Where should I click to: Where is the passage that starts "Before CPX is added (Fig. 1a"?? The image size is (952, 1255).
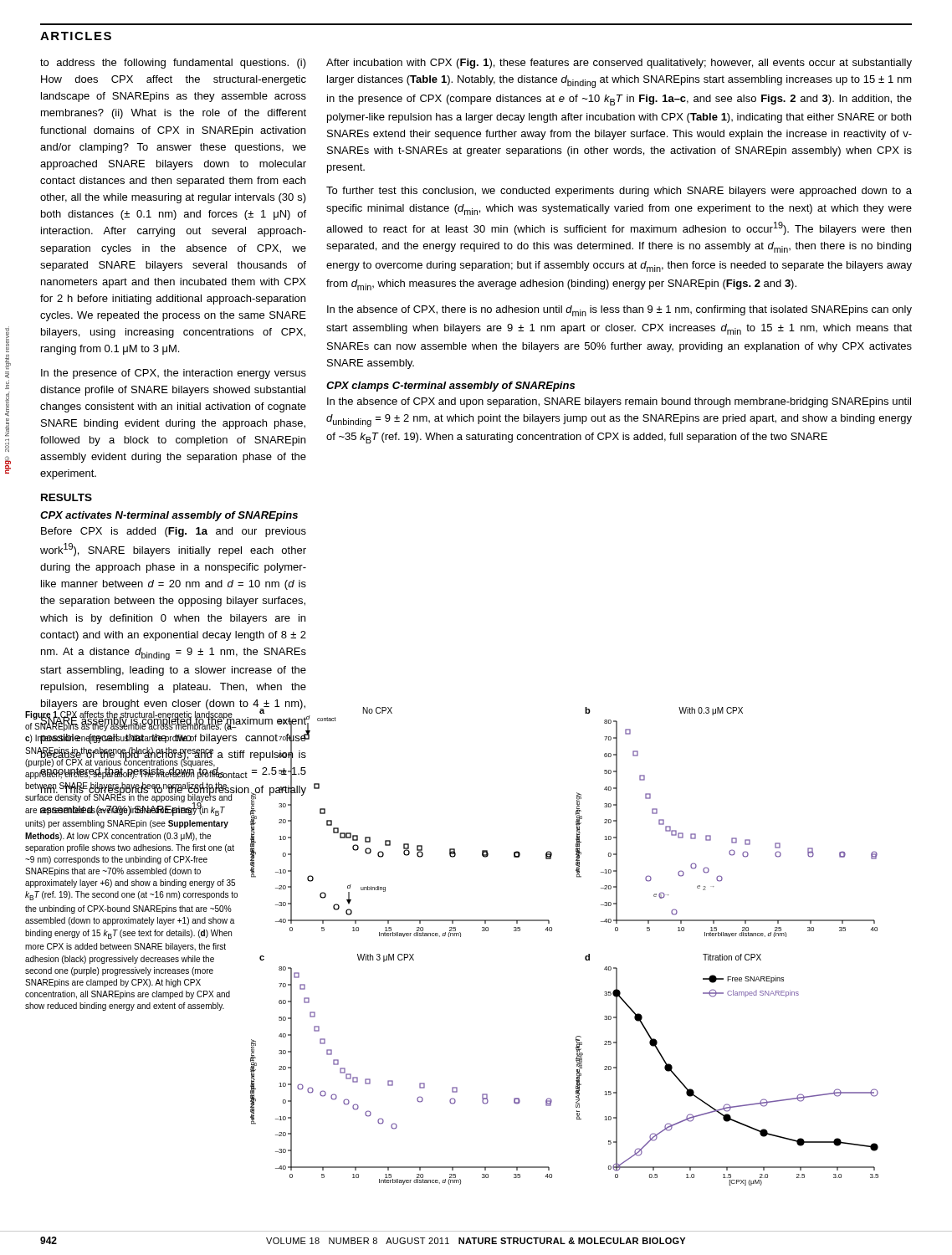click(x=173, y=670)
